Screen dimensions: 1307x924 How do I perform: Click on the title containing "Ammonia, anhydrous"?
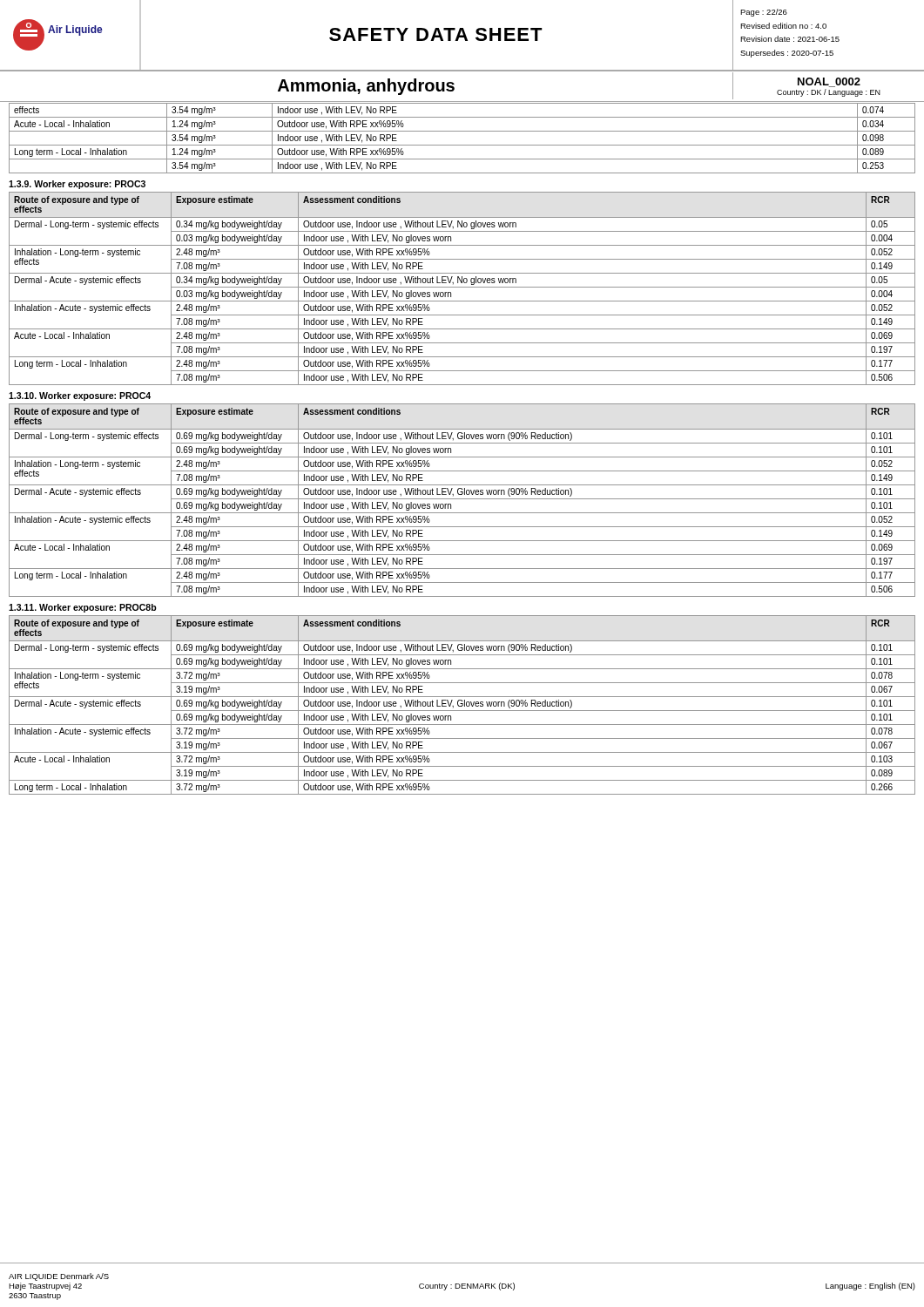(366, 85)
